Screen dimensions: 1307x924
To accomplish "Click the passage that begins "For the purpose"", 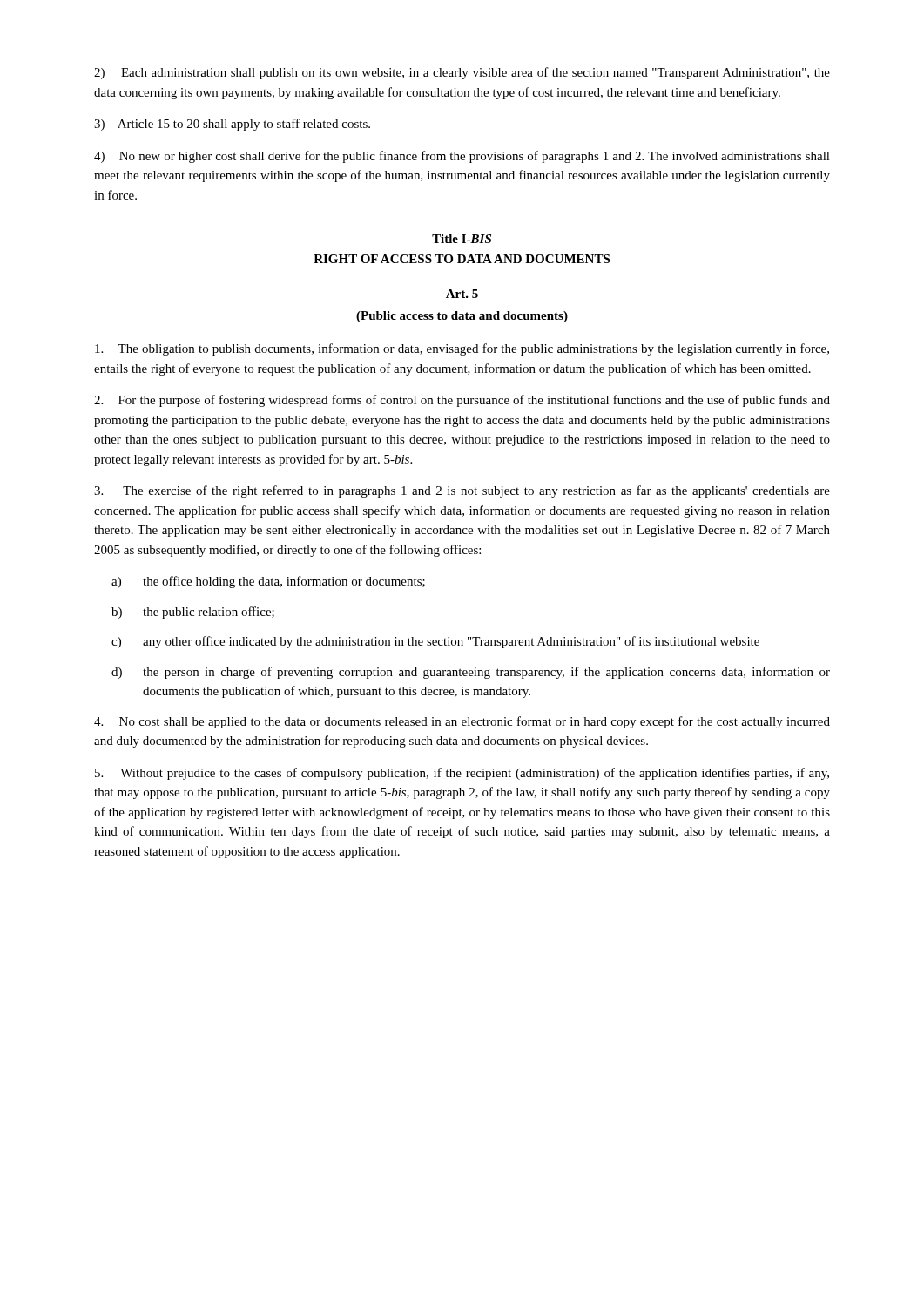I will pos(462,429).
